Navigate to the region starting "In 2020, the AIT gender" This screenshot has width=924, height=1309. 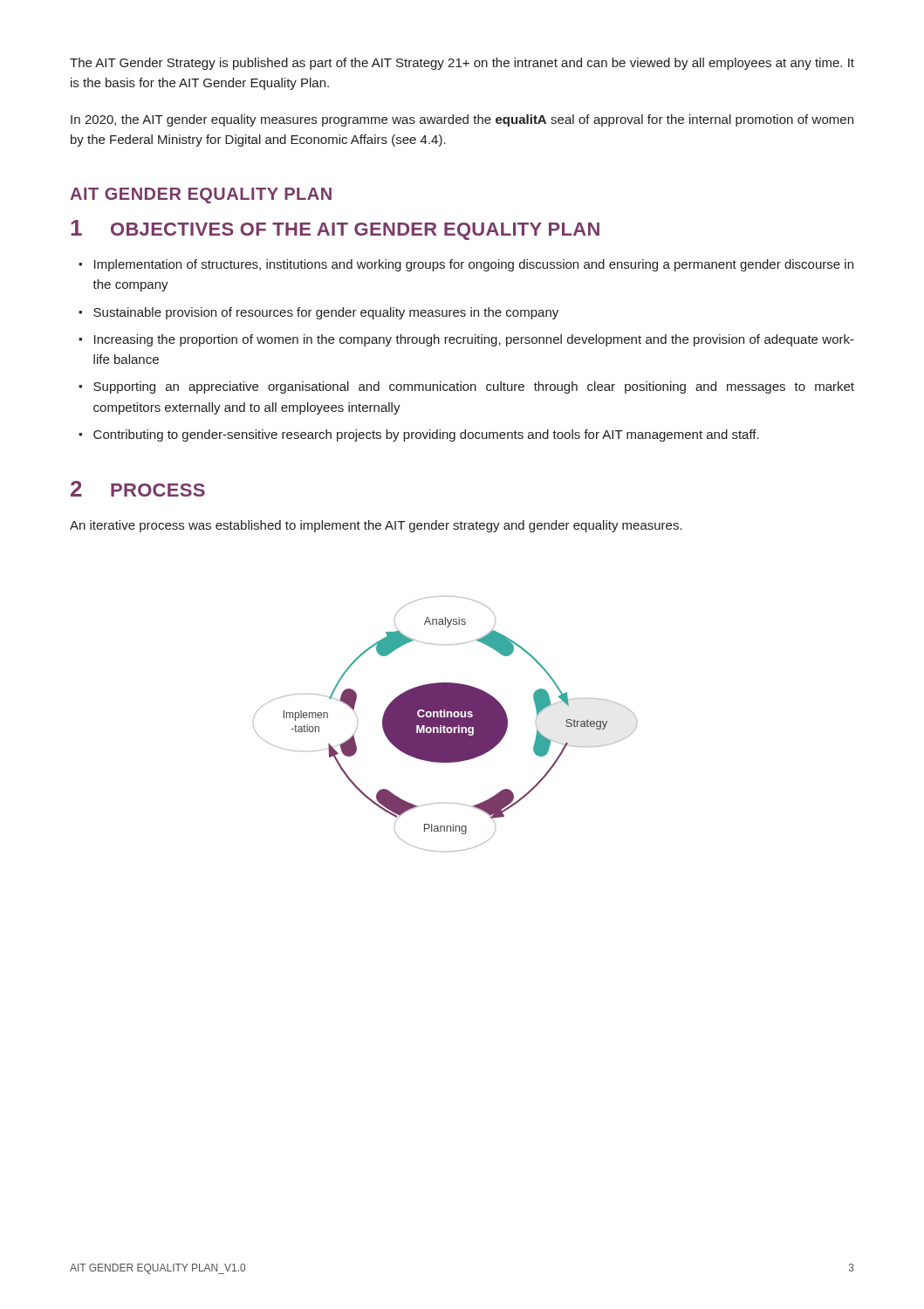[x=462, y=129]
